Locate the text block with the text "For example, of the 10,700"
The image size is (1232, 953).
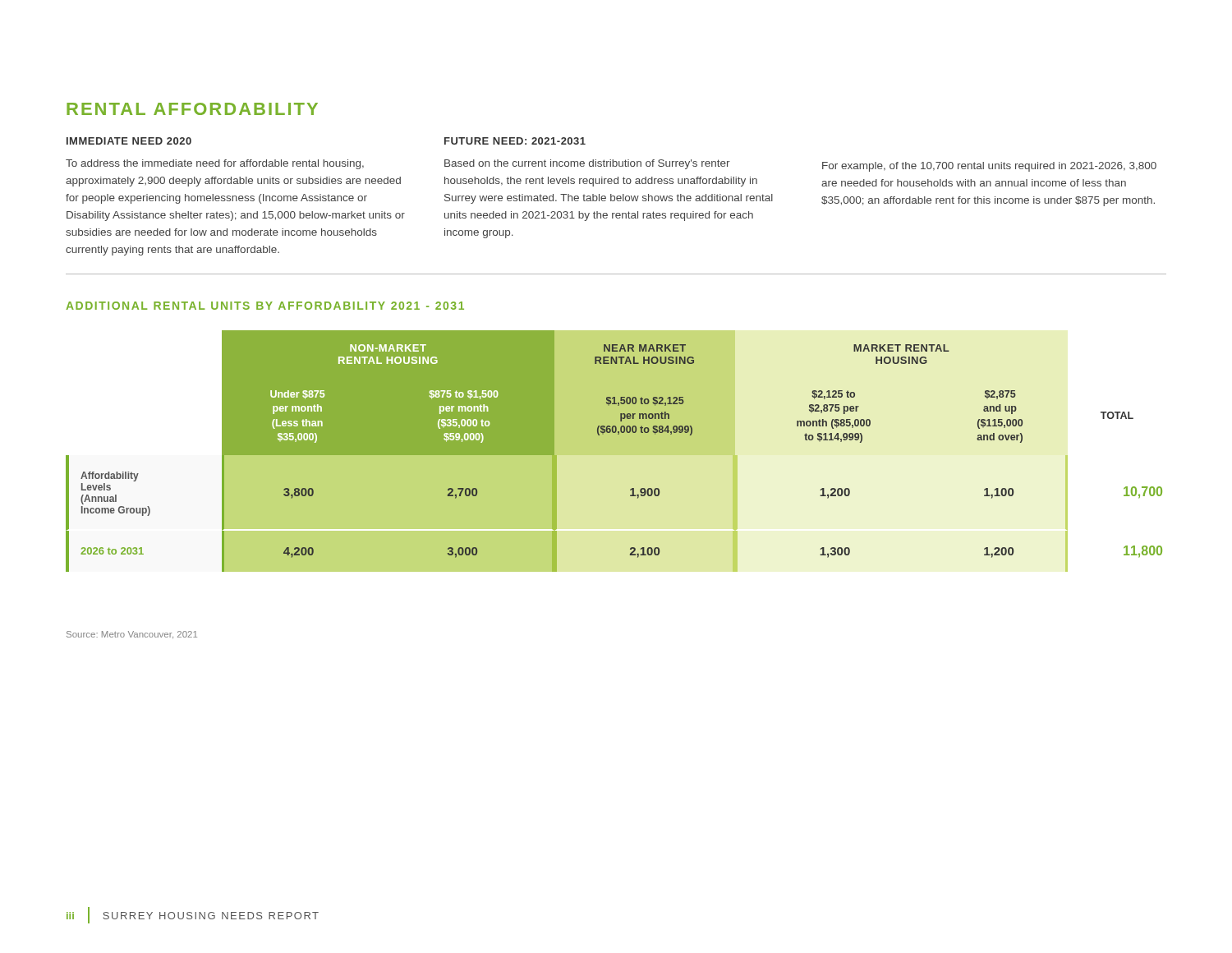[x=994, y=184]
